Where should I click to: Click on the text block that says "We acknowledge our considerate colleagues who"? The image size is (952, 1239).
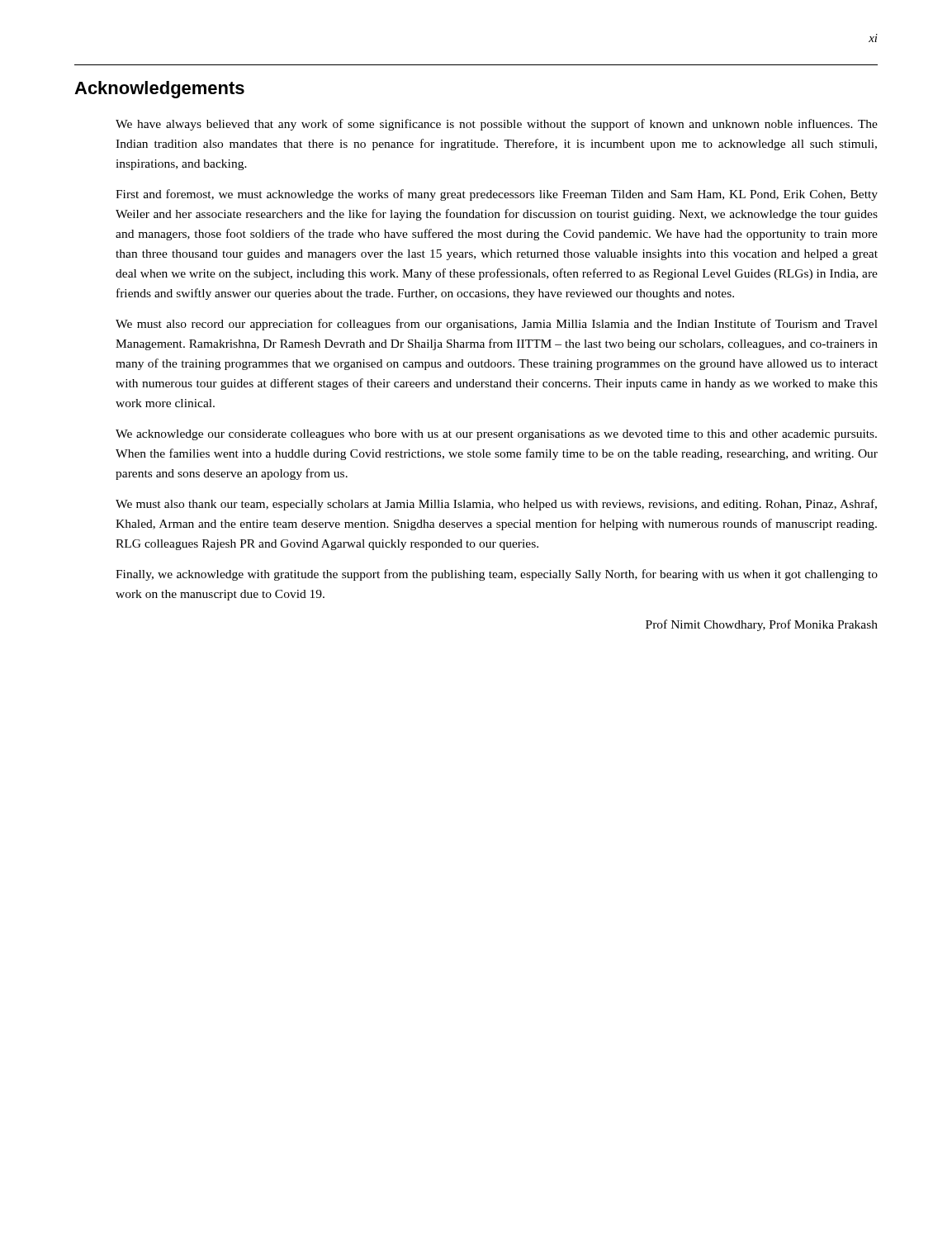(497, 453)
